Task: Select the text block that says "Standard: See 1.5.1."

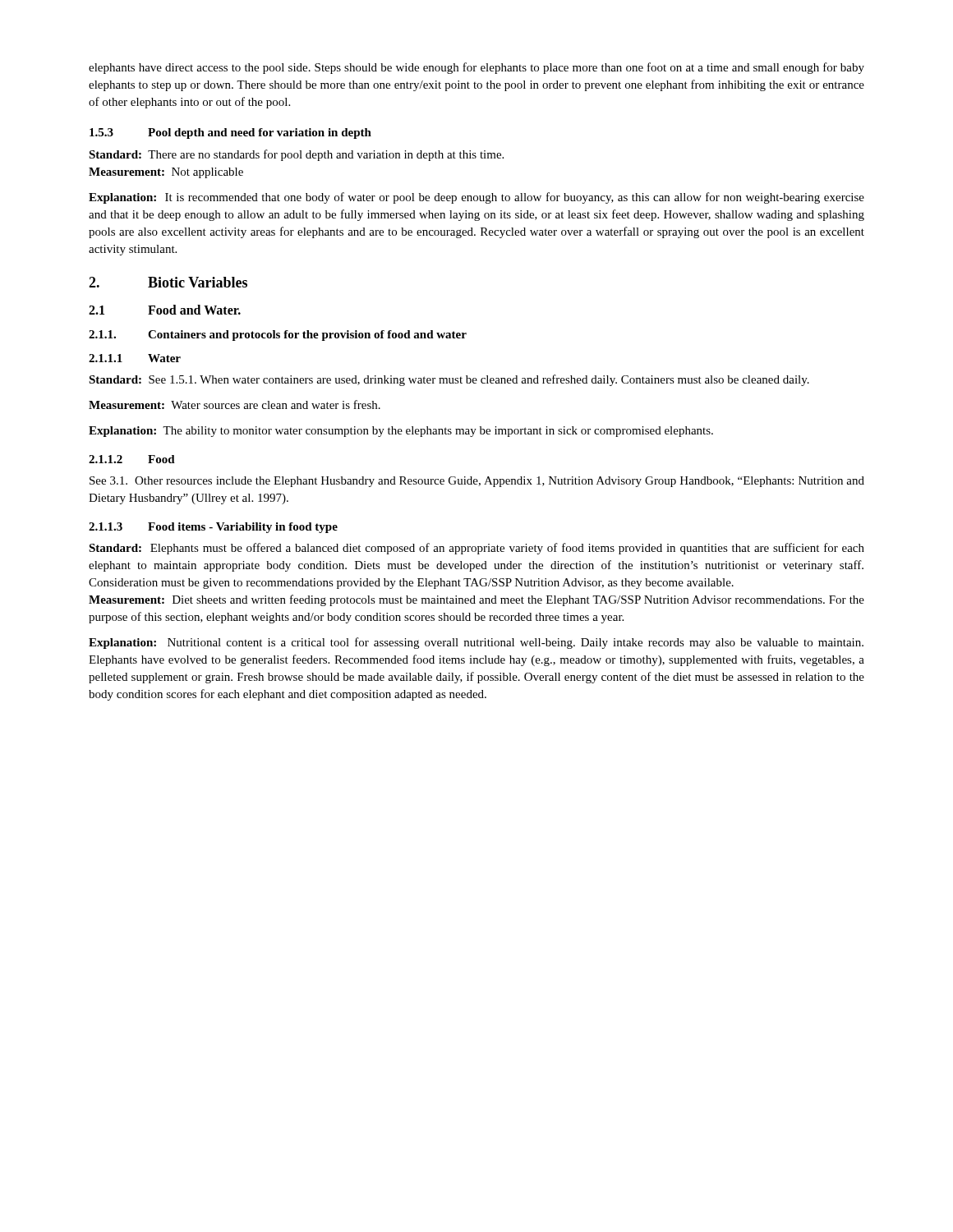Action: [x=476, y=380]
